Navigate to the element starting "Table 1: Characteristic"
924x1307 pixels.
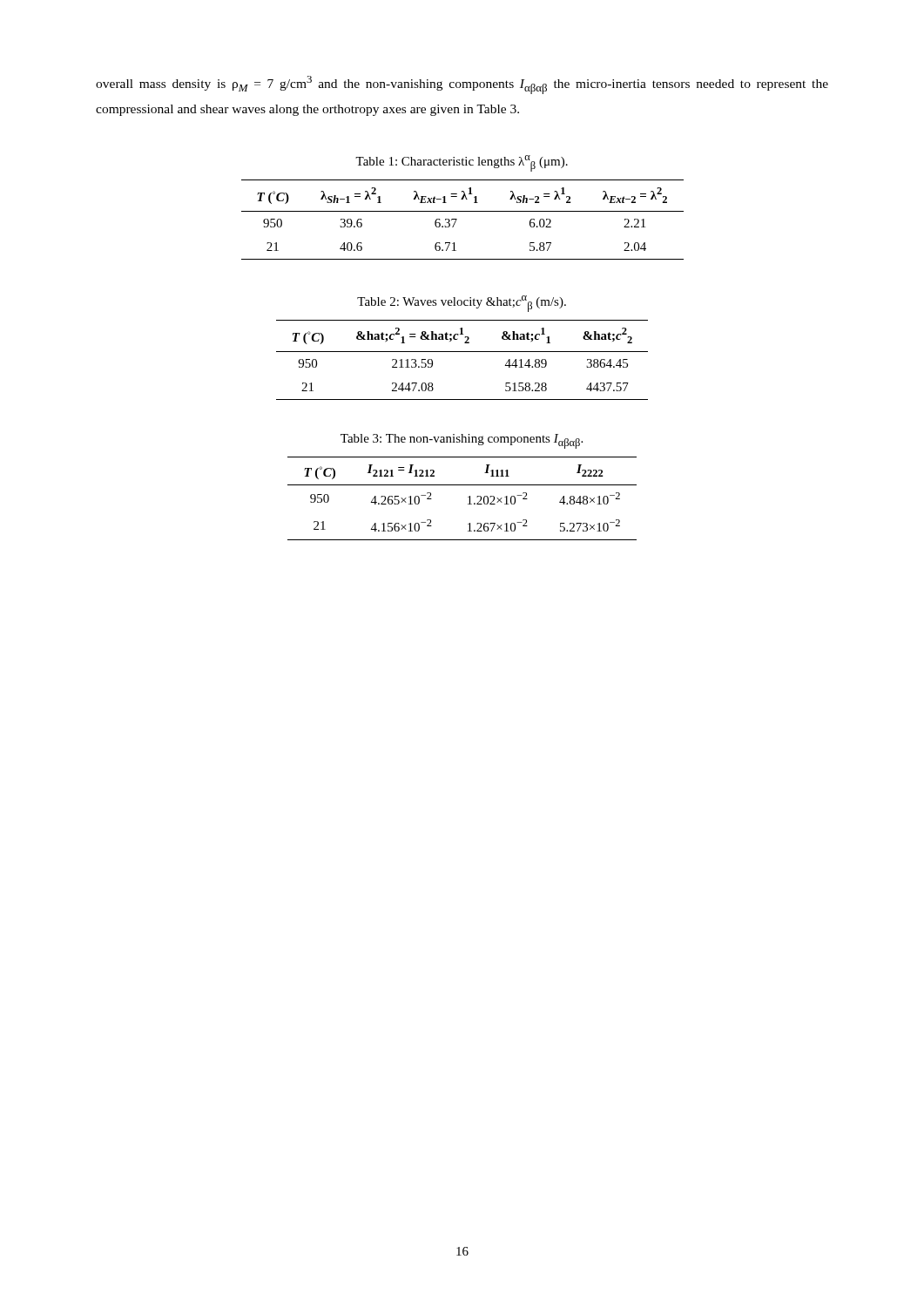(x=462, y=161)
